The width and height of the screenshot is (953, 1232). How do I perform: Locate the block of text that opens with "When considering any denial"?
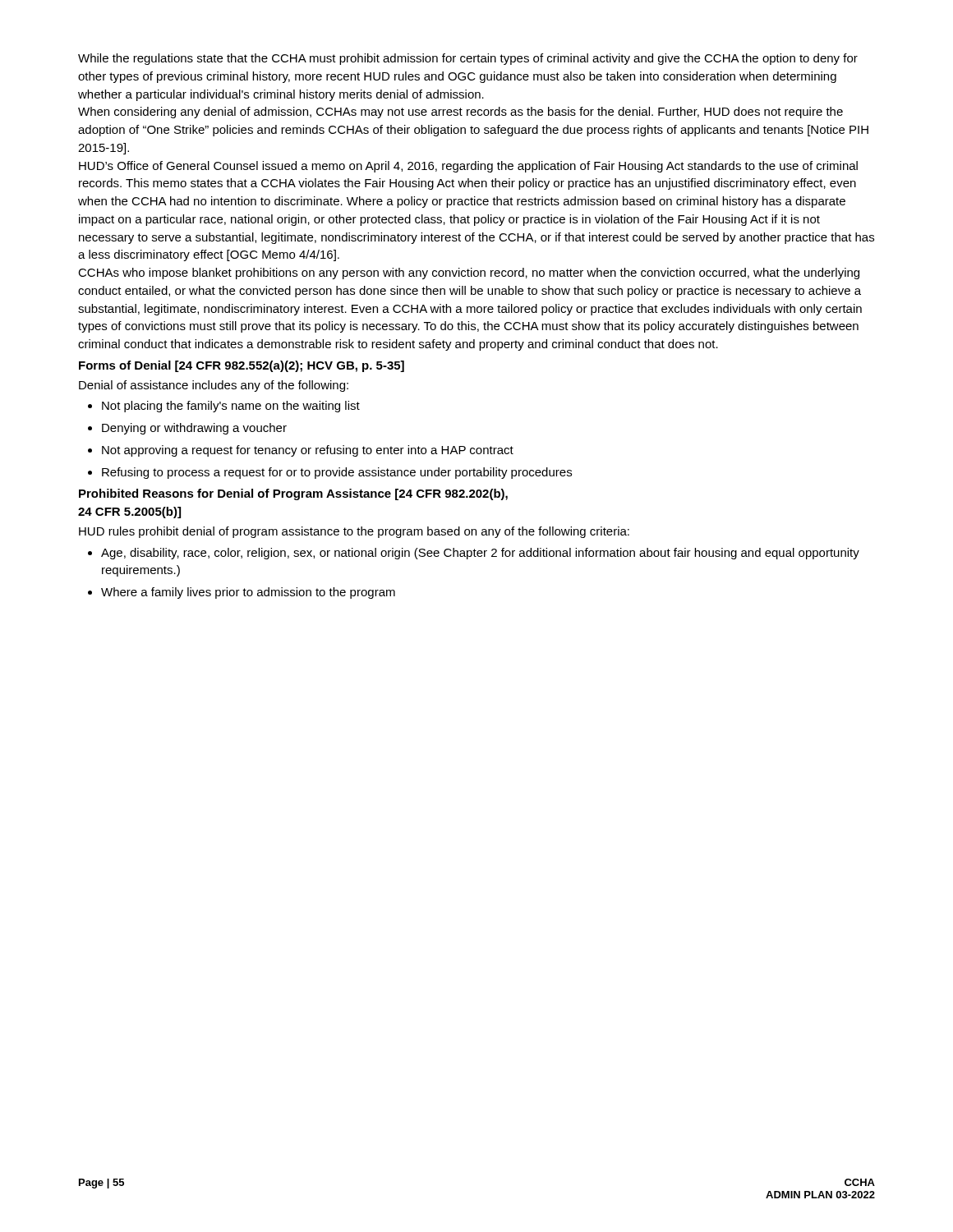click(x=474, y=129)
